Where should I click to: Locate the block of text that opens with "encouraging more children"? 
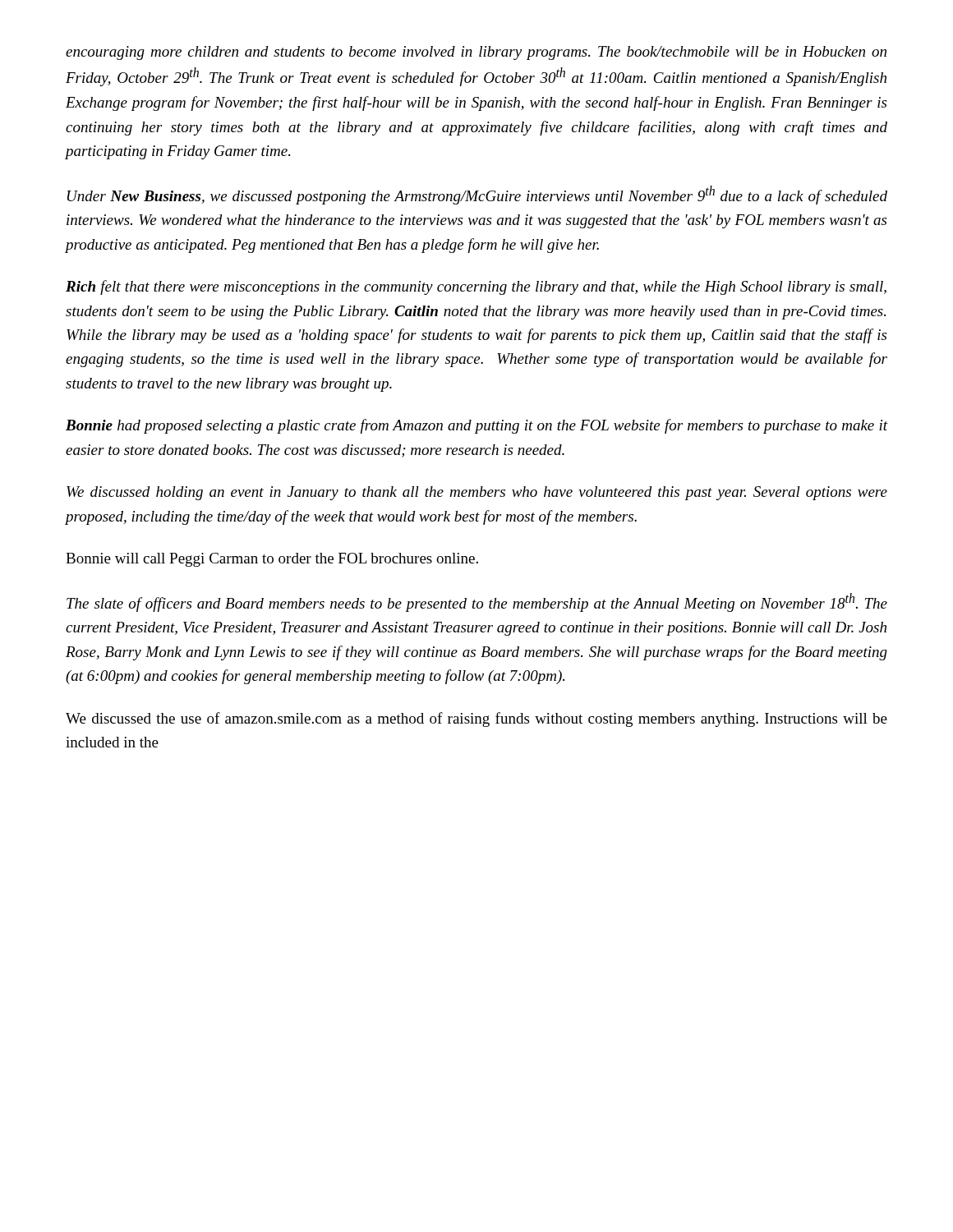pos(476,101)
